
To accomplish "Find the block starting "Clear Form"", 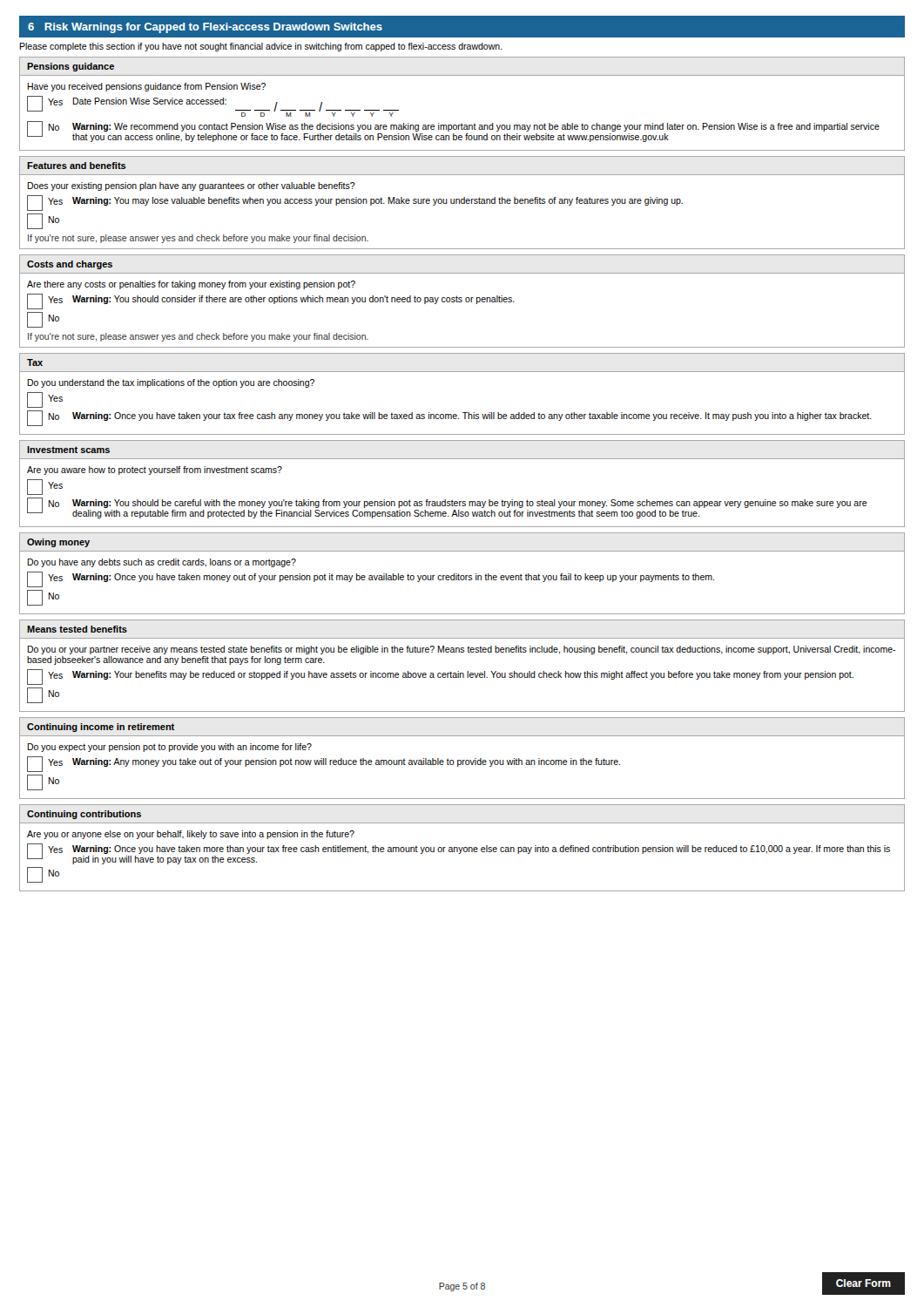I will [863, 1283].
